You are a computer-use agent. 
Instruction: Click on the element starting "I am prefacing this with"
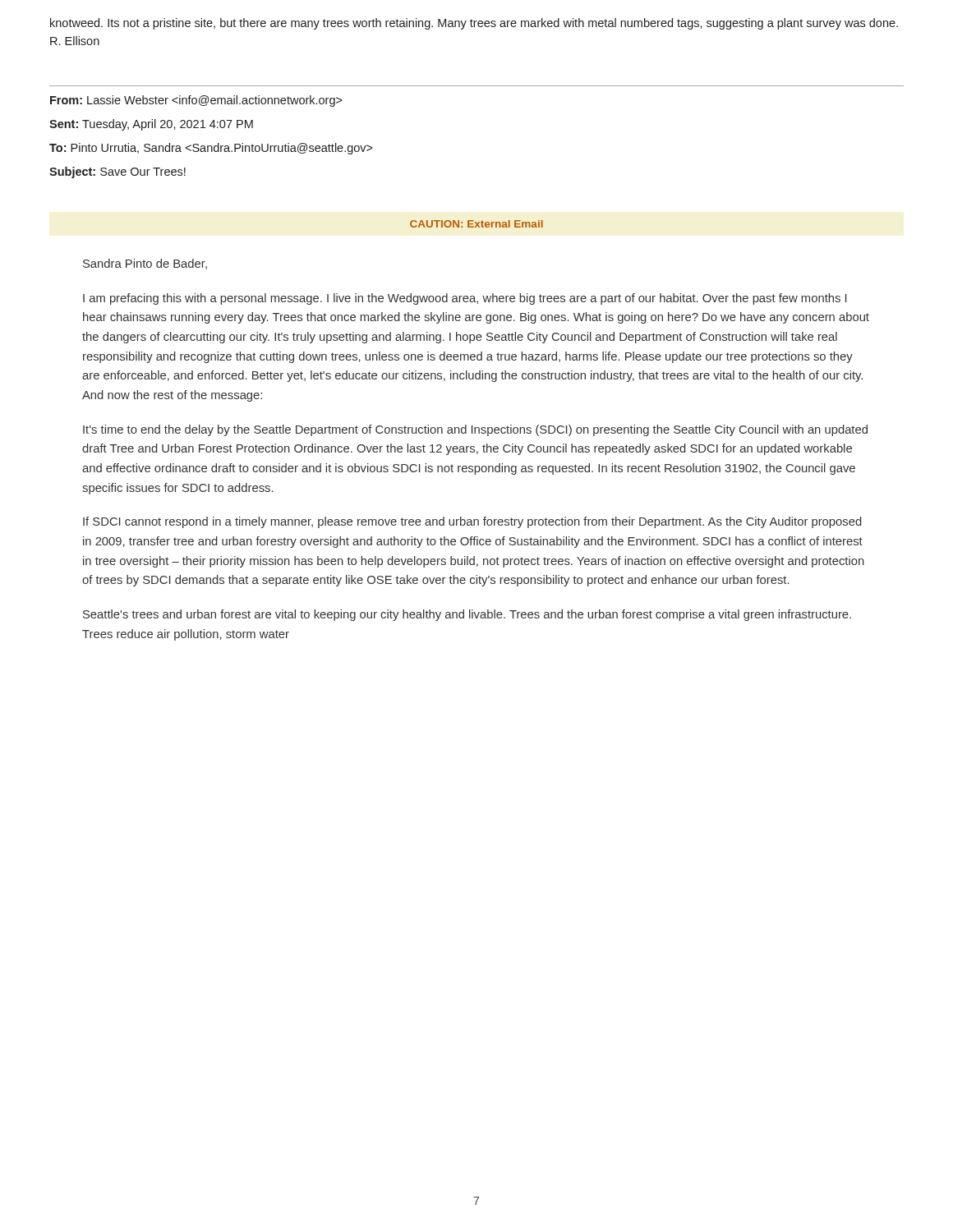[x=476, y=346]
